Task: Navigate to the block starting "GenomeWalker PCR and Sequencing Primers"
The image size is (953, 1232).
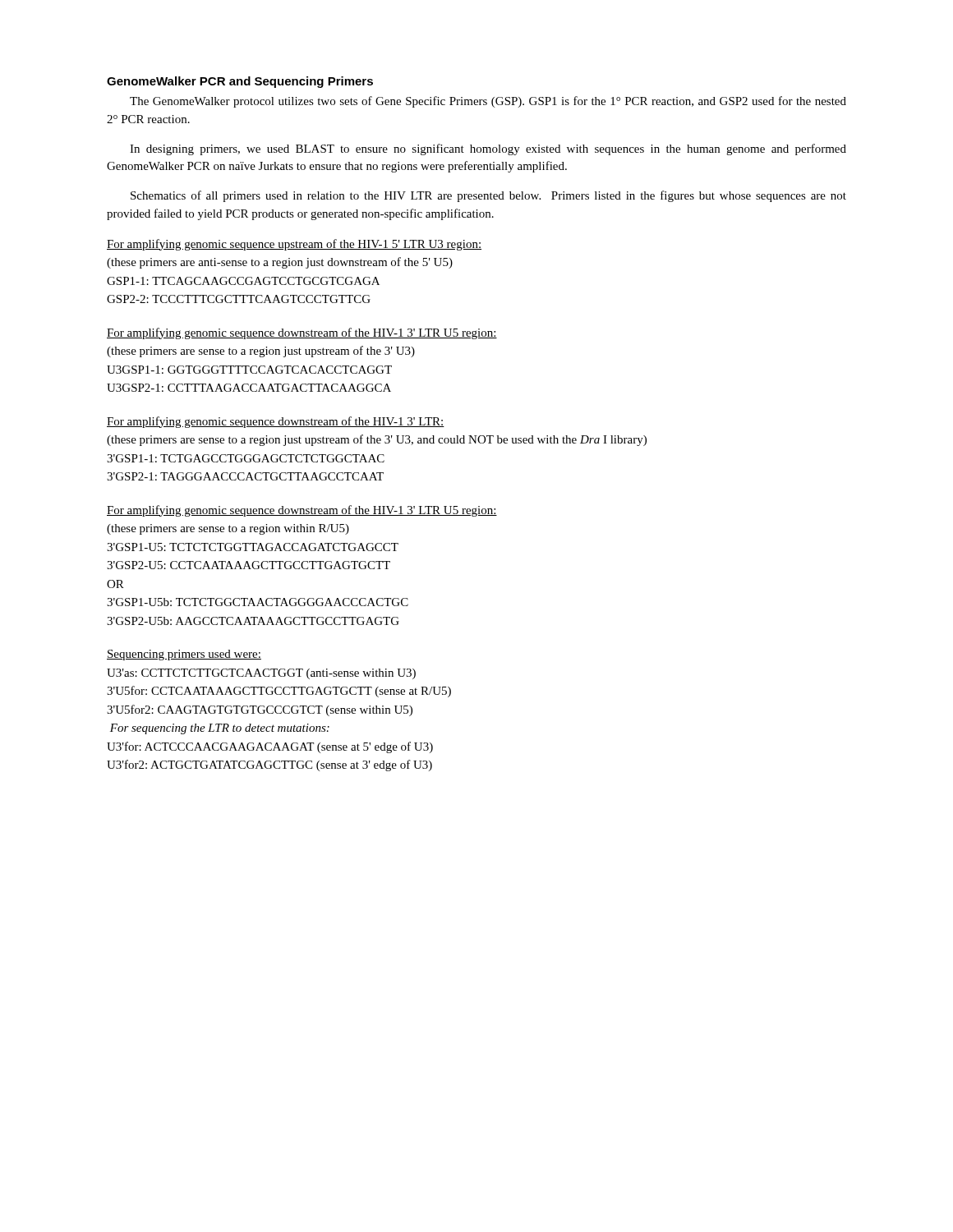Action: coord(240,81)
